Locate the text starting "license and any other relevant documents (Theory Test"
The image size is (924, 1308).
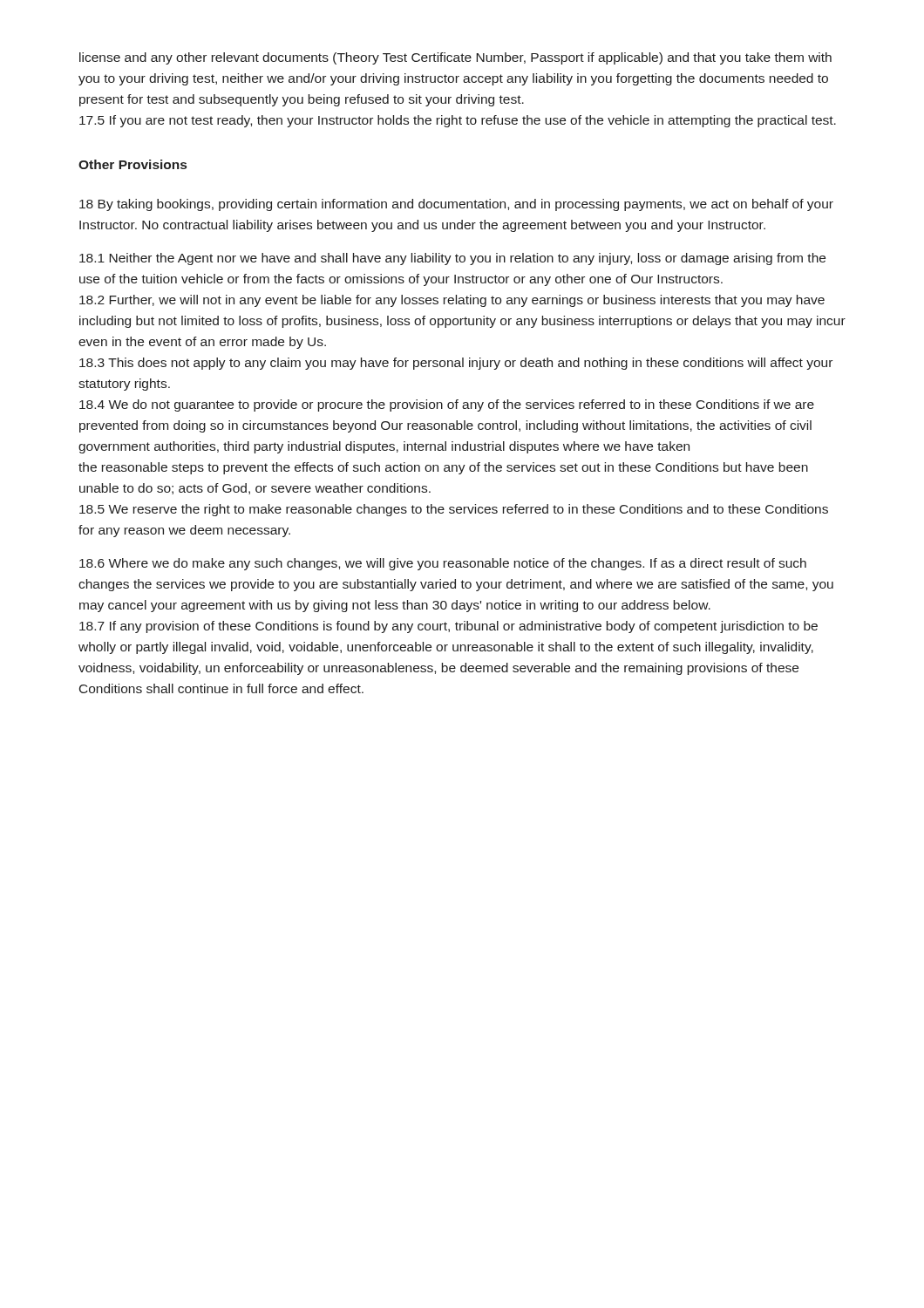(x=458, y=89)
